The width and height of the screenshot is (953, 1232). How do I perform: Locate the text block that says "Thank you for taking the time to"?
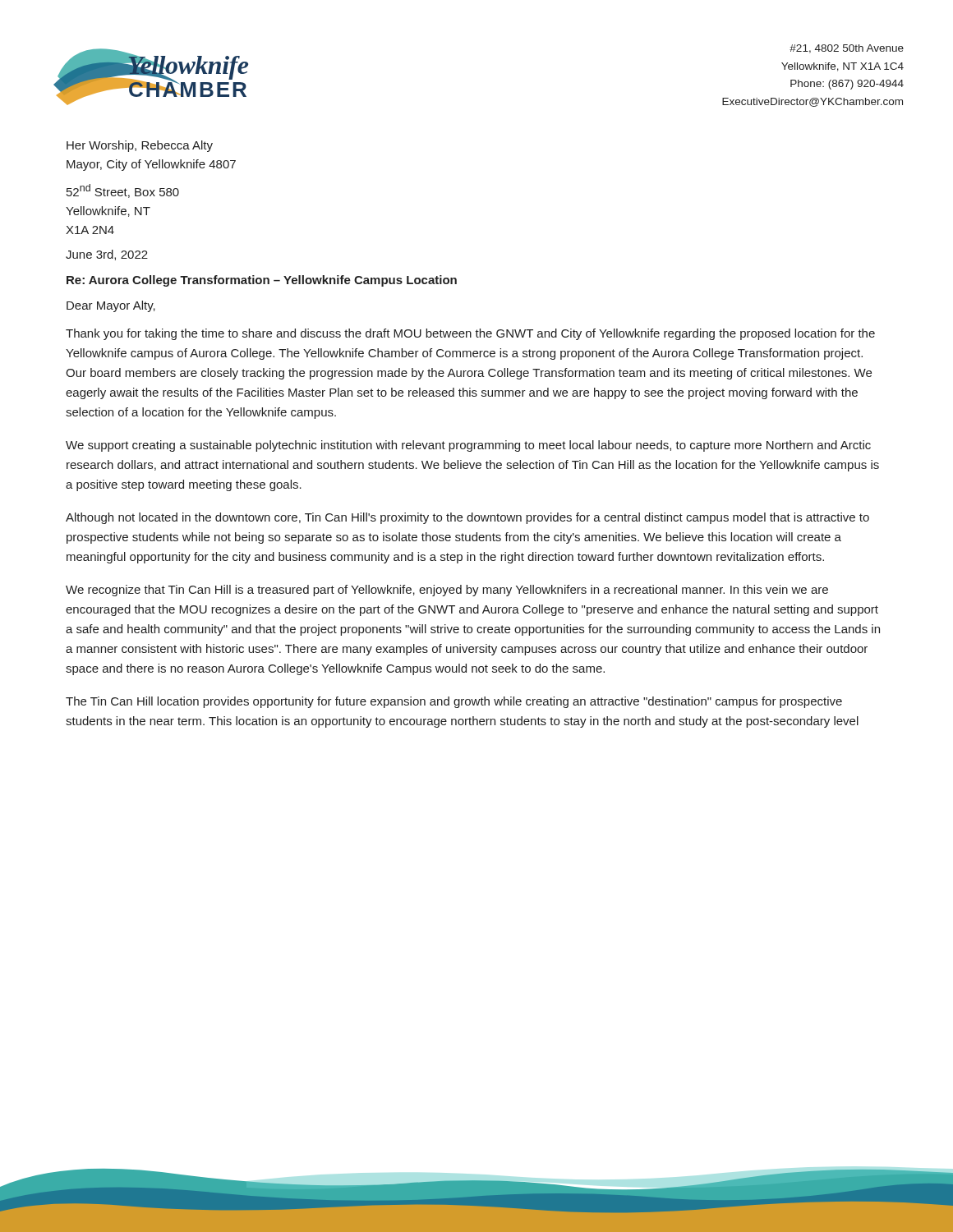pos(470,373)
